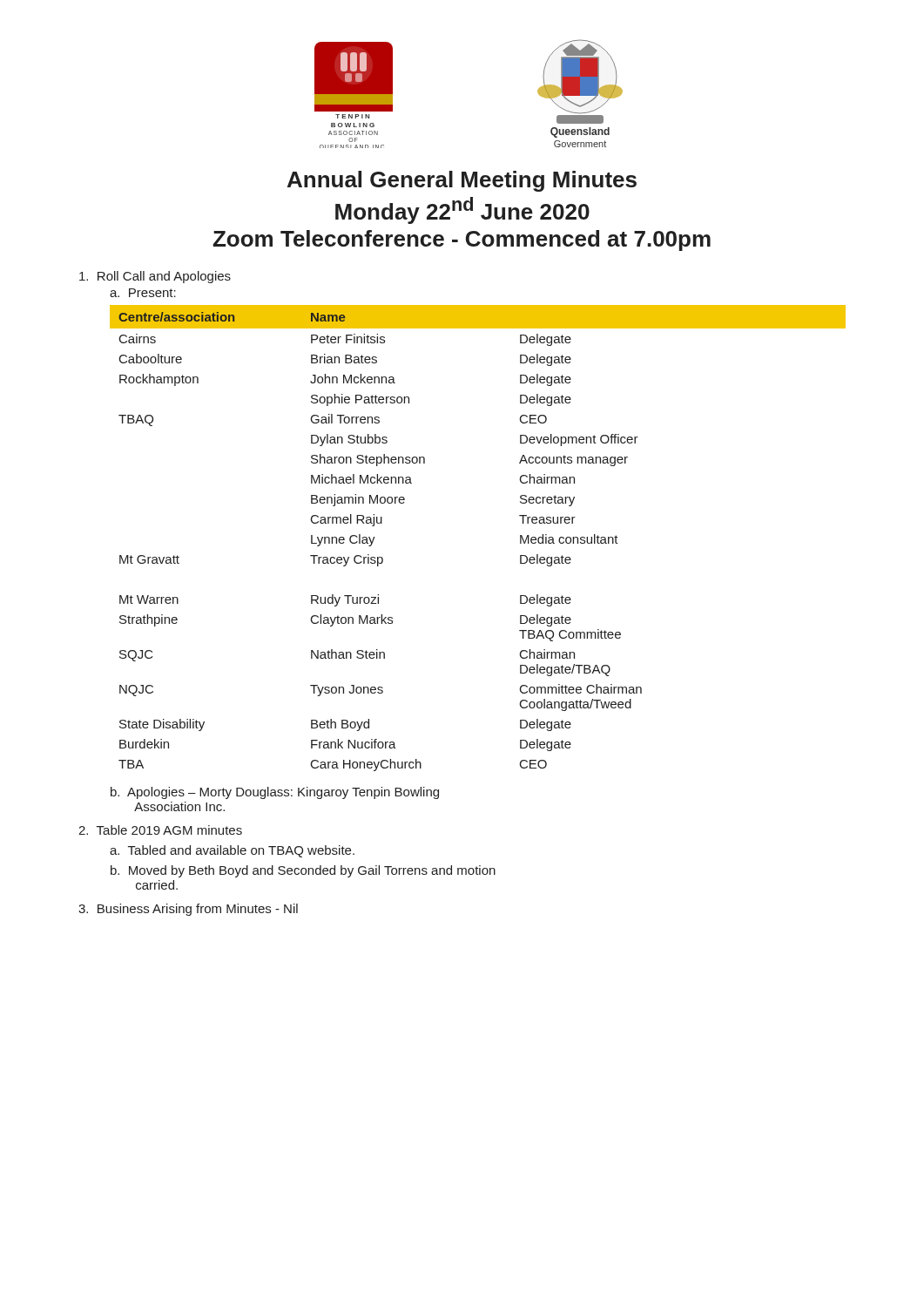Find the region starting "a. Present:"
The width and height of the screenshot is (924, 1307).
[143, 292]
